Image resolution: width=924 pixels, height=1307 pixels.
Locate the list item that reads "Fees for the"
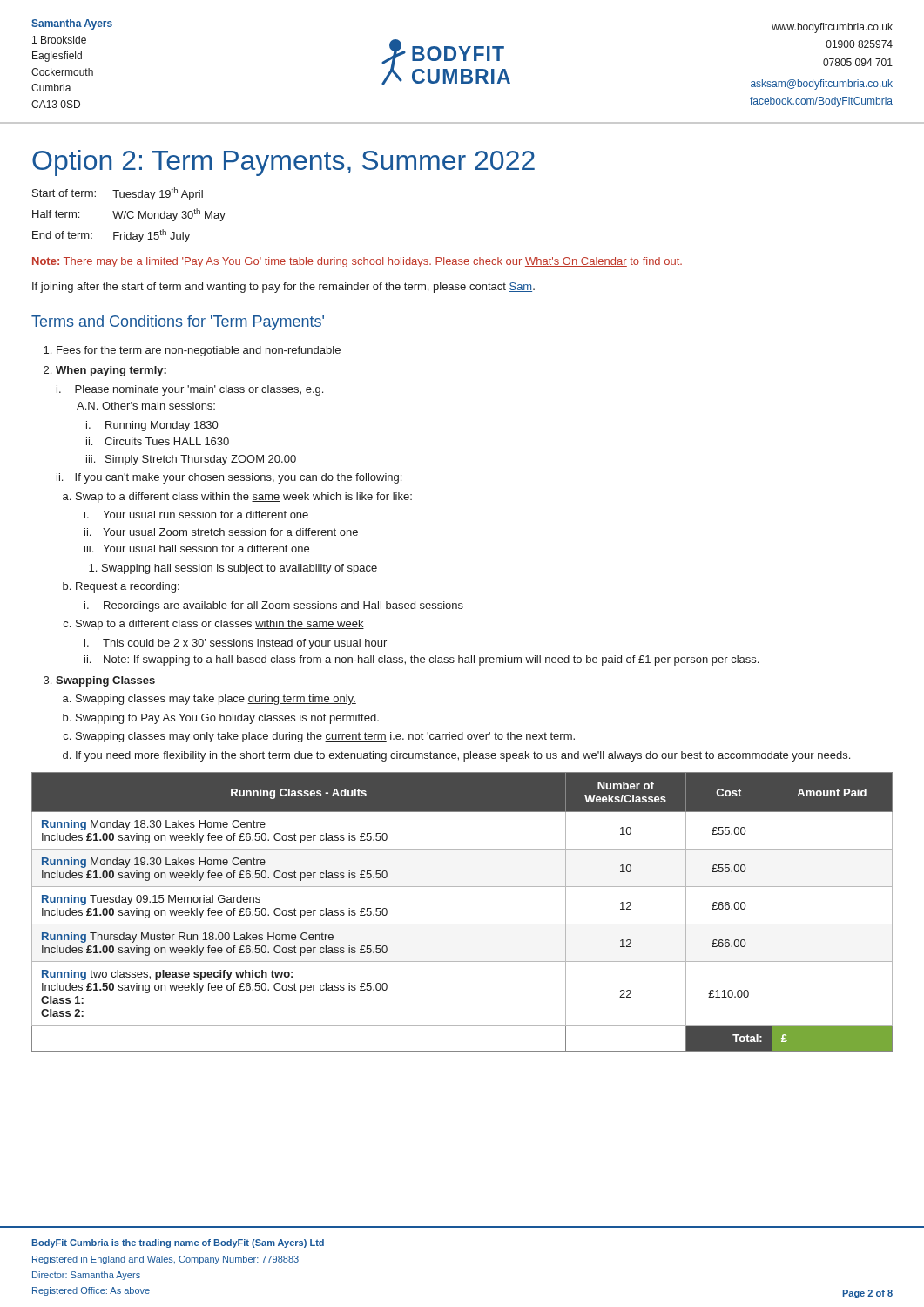tap(192, 351)
